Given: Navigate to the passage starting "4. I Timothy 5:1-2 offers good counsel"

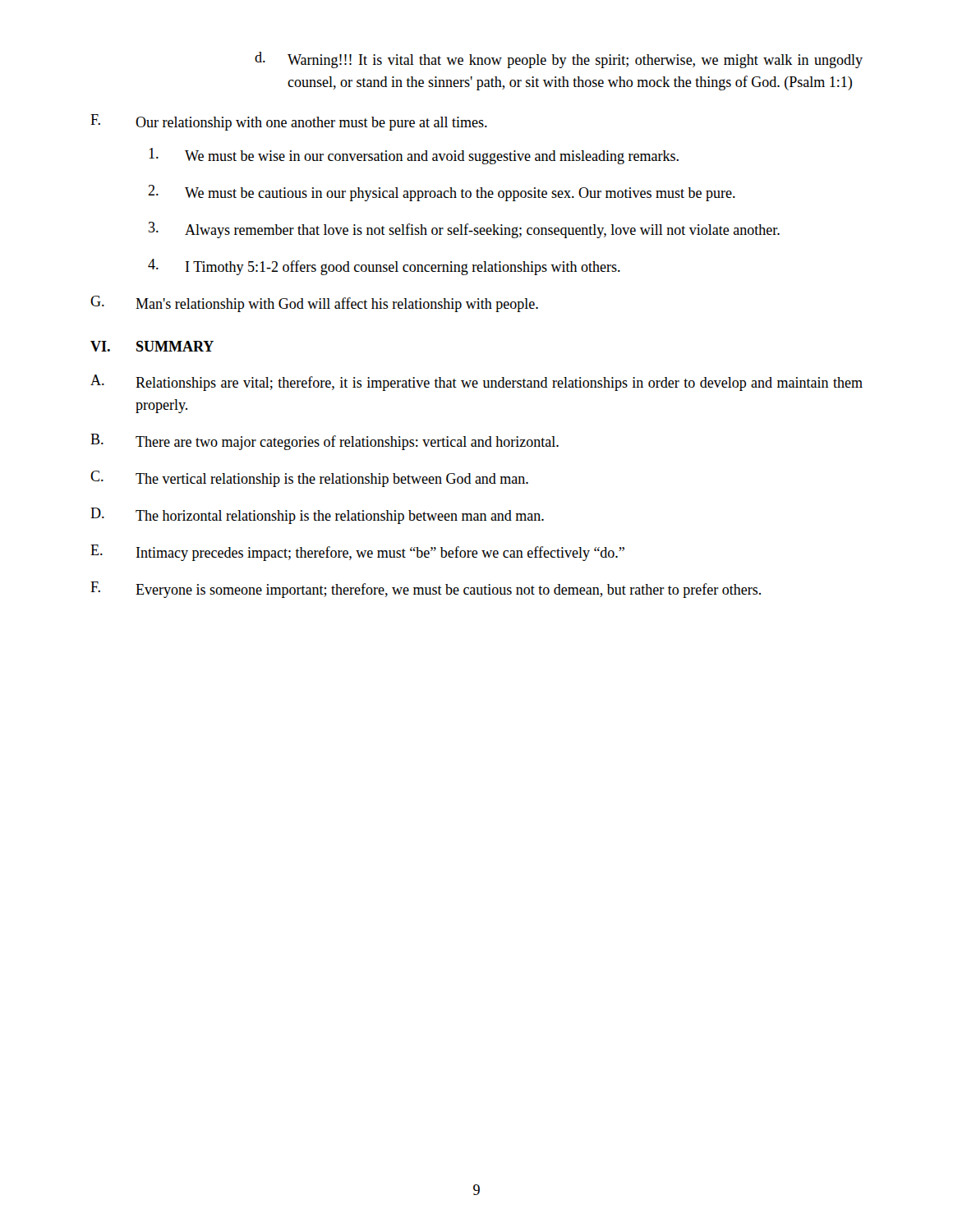Looking at the screenshot, I should point(505,267).
